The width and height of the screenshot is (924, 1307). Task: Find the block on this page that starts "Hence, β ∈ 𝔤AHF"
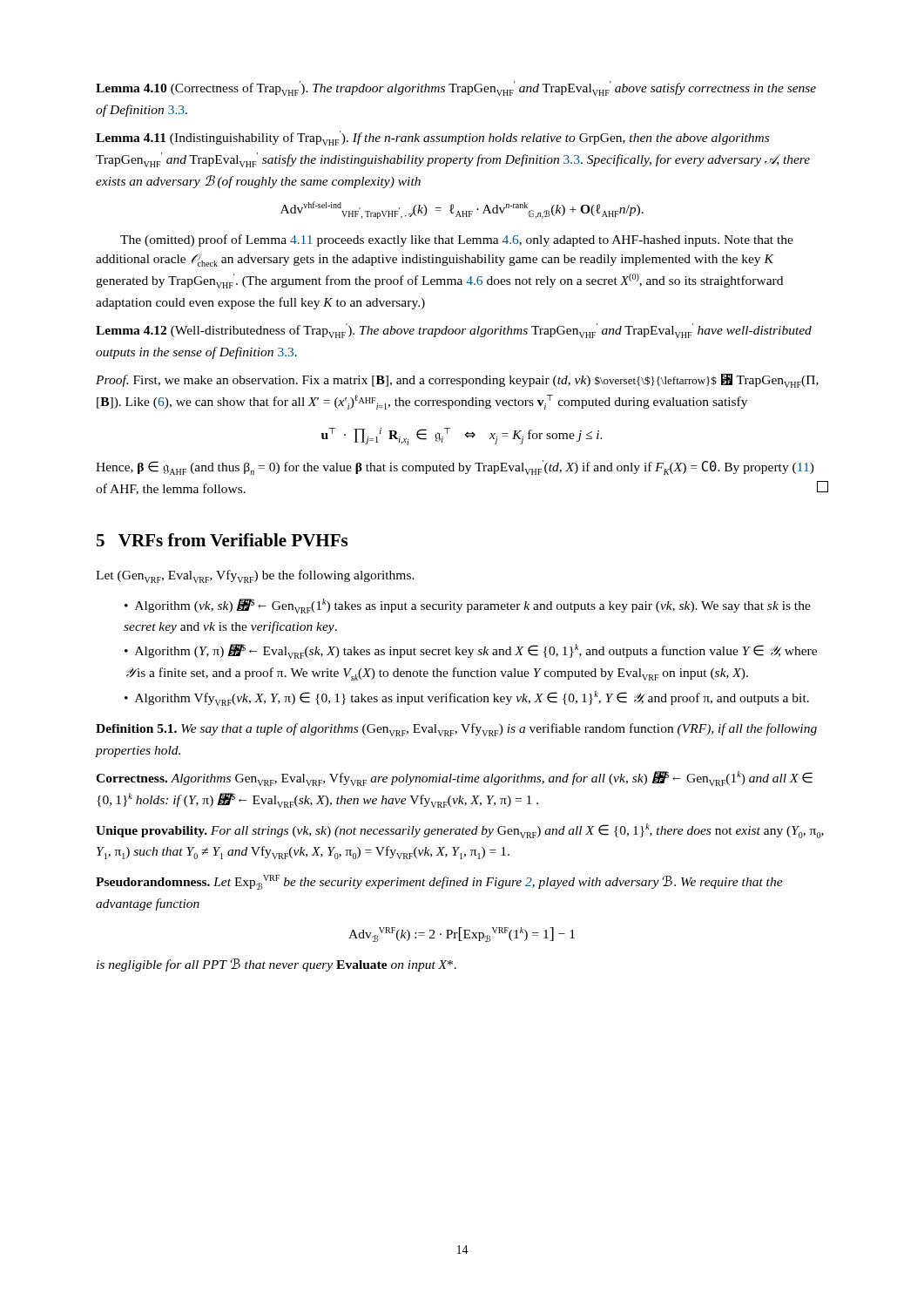462,477
